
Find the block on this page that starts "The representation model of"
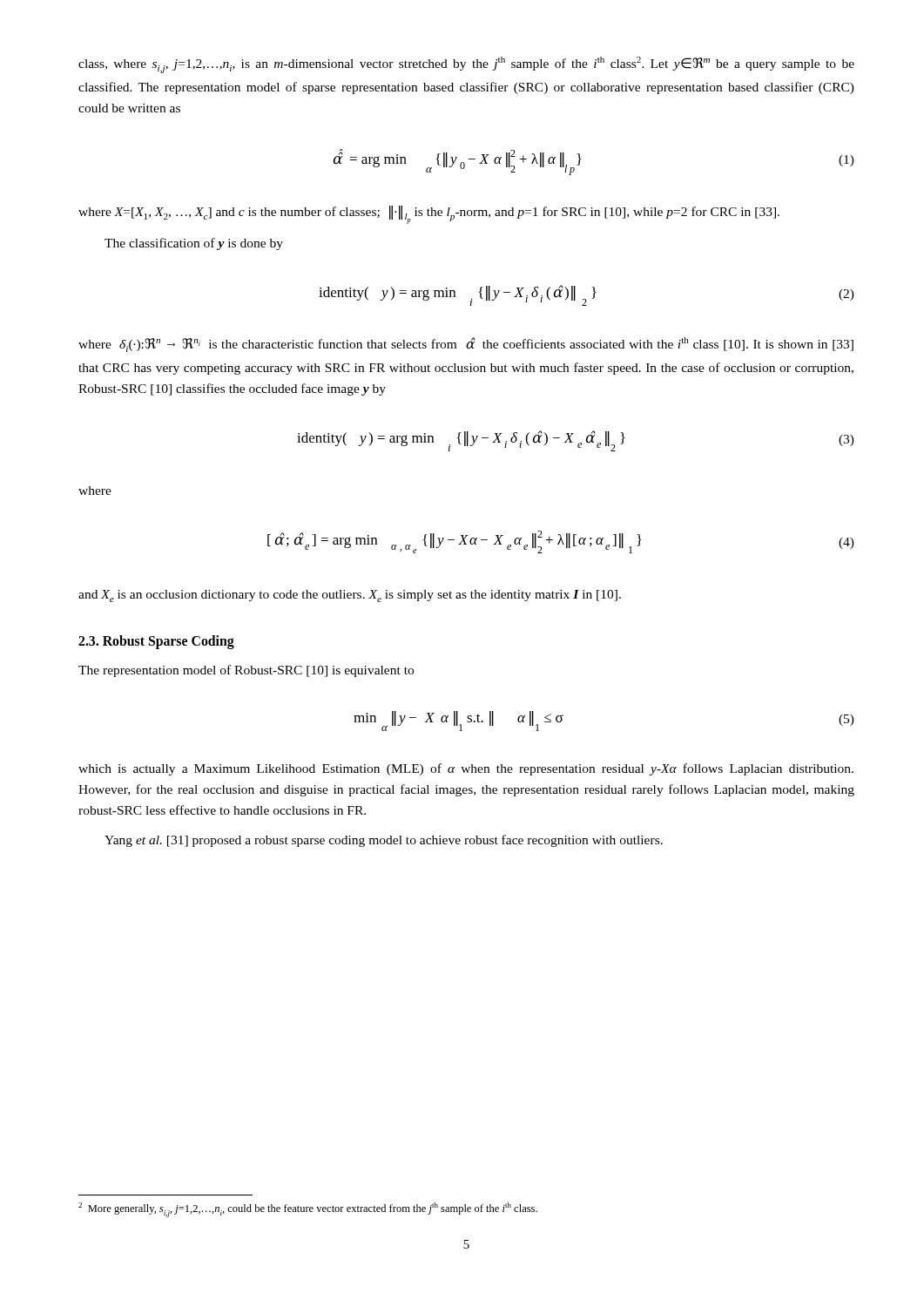coord(246,670)
